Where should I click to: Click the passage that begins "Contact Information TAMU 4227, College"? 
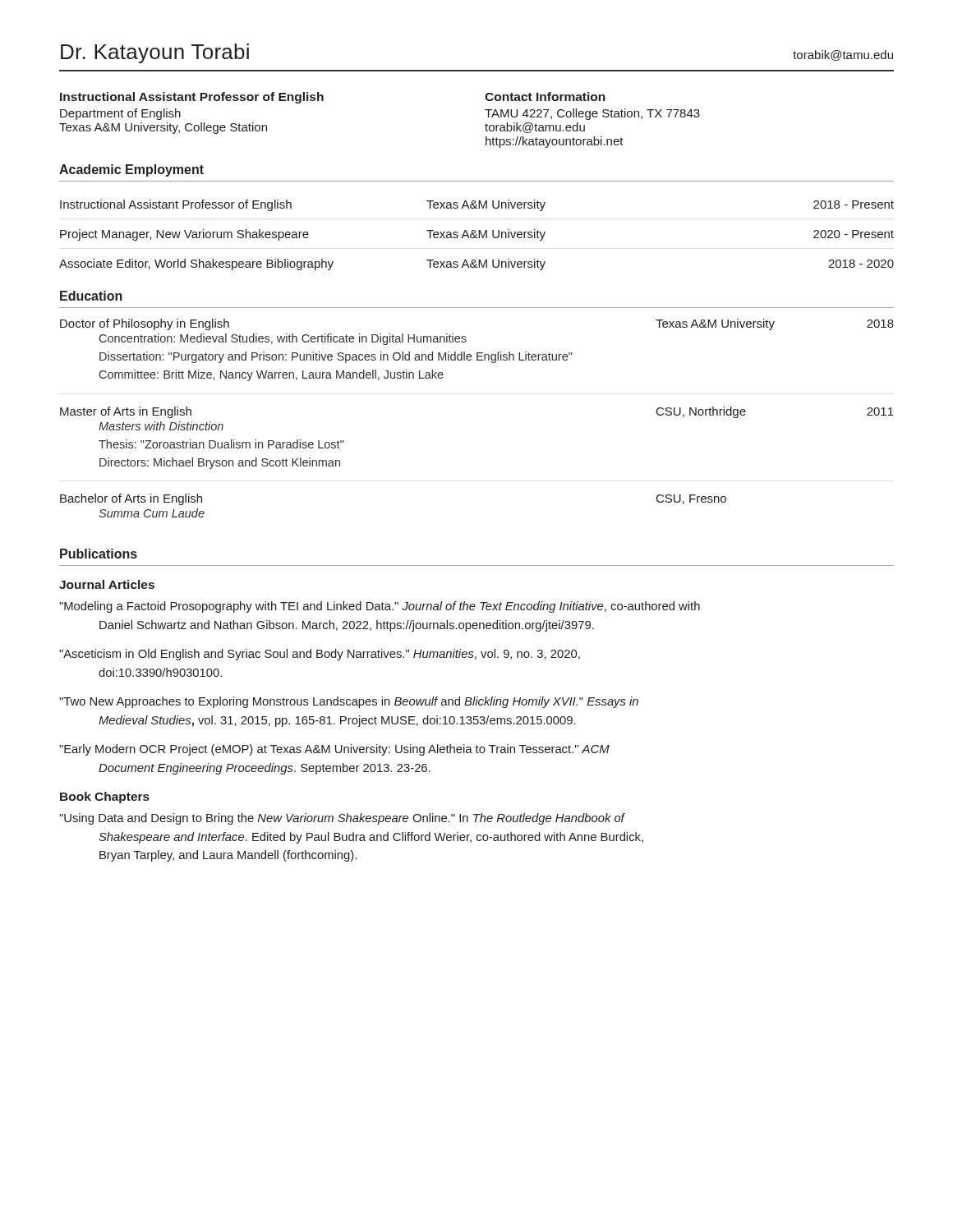689,119
